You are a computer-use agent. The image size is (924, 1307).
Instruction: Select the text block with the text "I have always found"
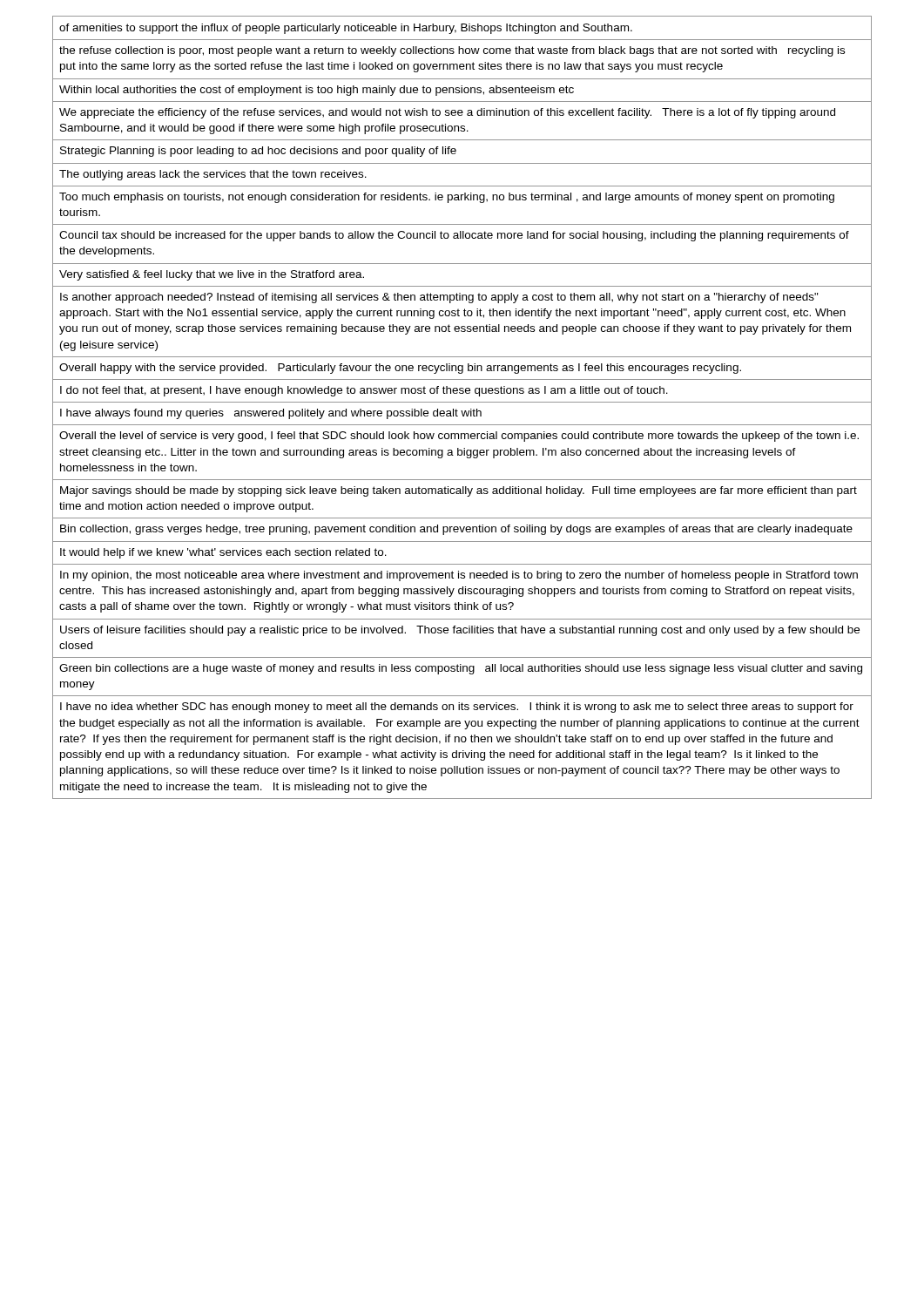[x=271, y=413]
